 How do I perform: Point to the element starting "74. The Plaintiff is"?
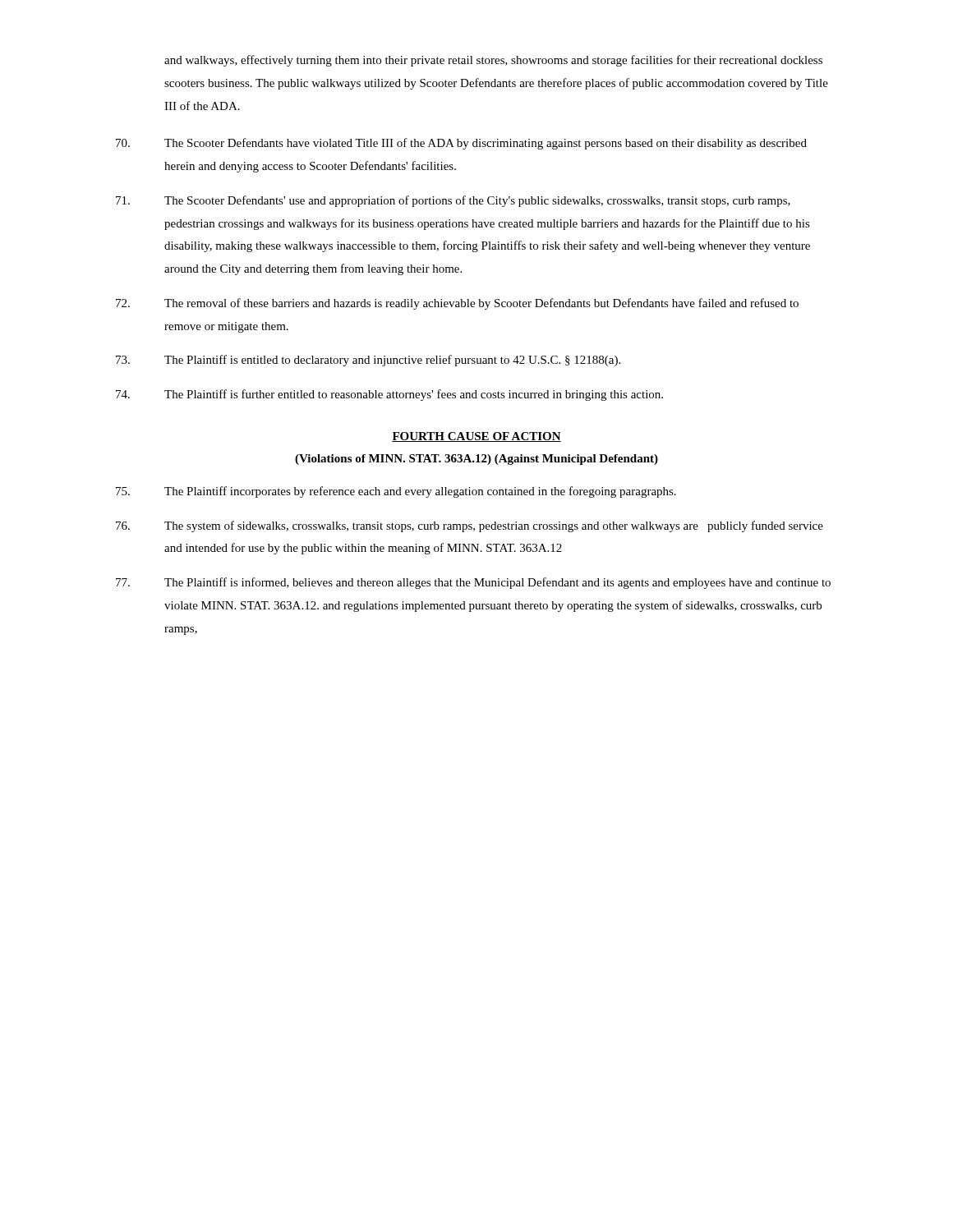coord(476,395)
